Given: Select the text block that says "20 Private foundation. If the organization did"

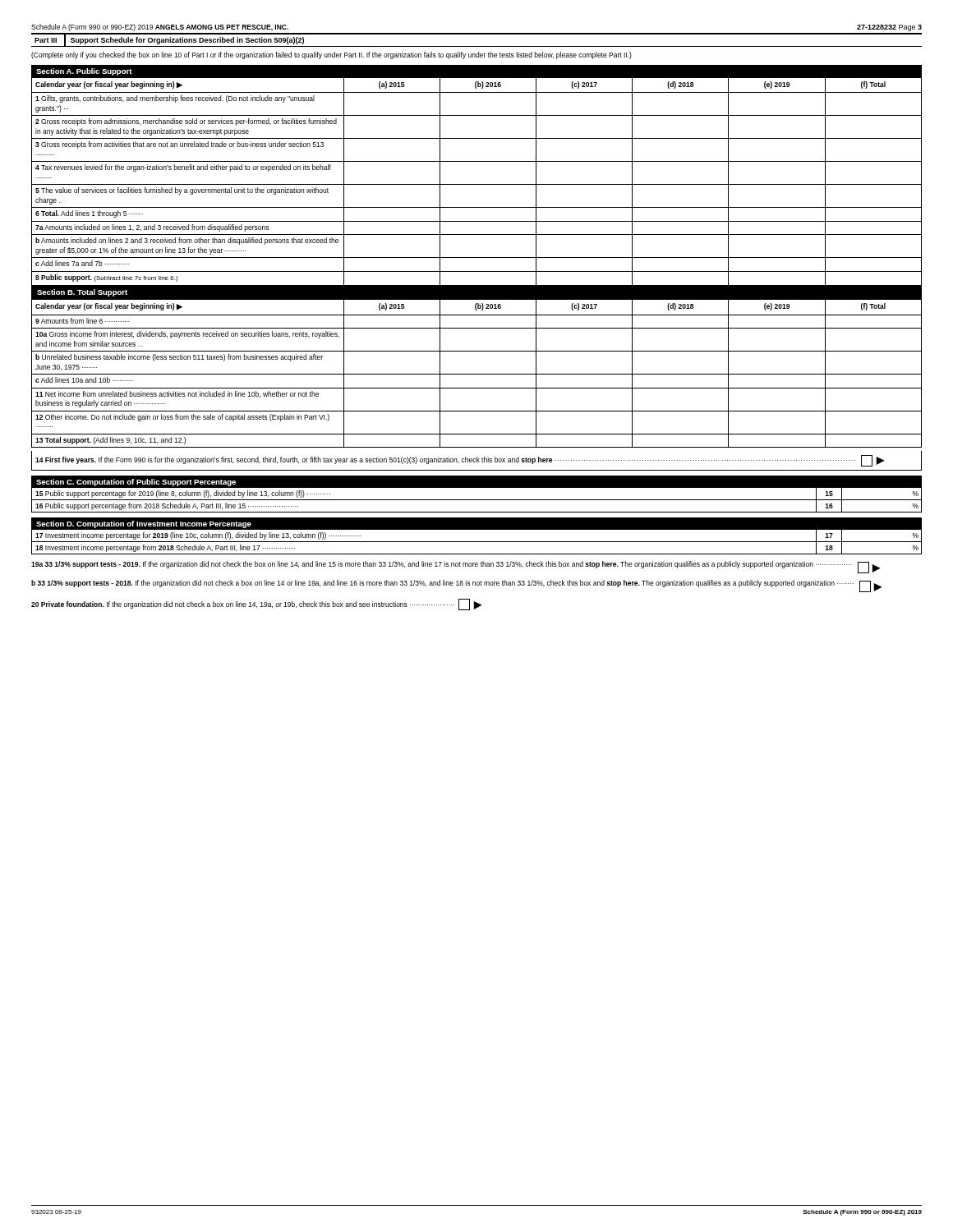Looking at the screenshot, I should click(x=256, y=605).
